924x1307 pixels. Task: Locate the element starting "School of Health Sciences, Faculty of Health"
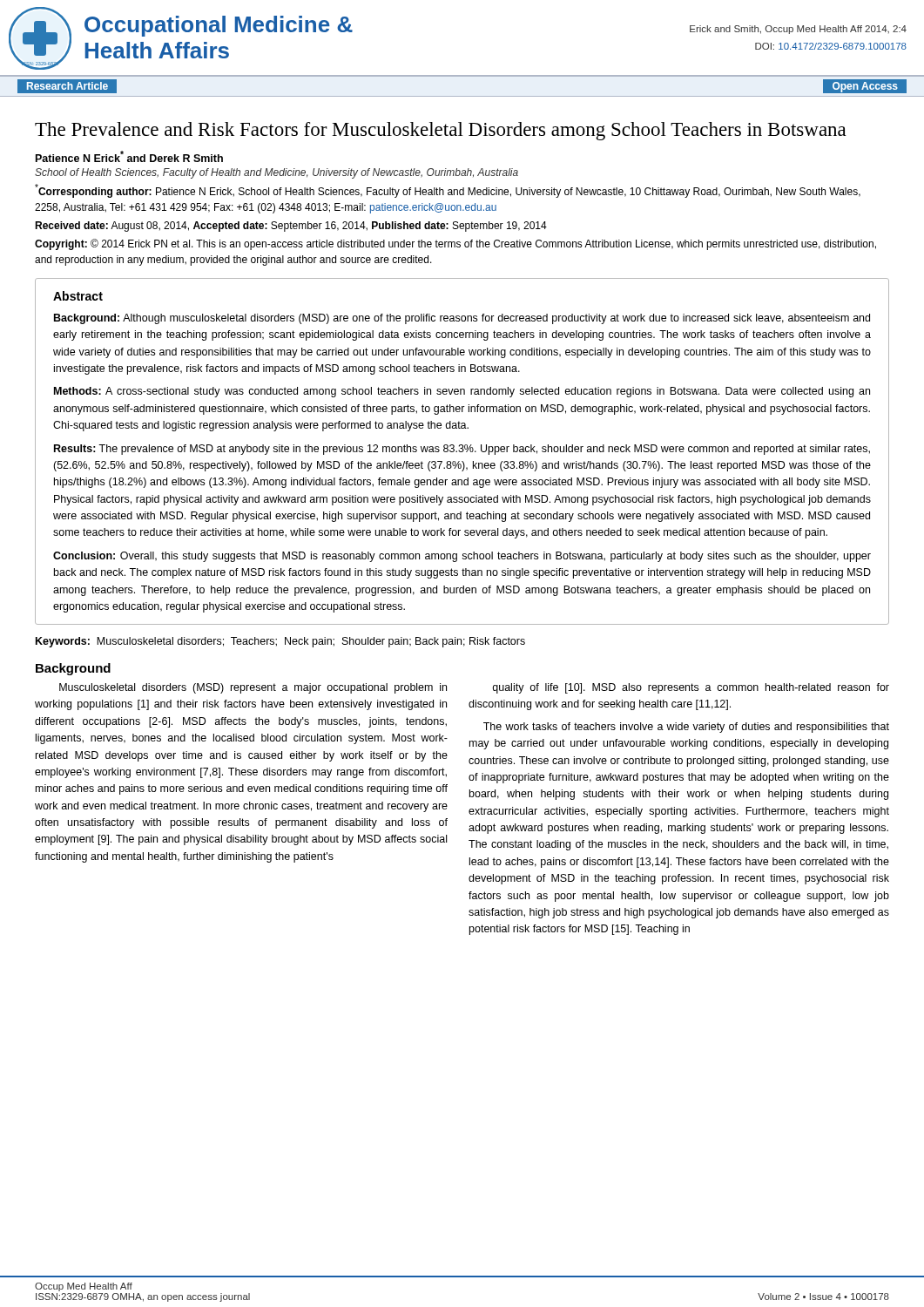point(277,172)
